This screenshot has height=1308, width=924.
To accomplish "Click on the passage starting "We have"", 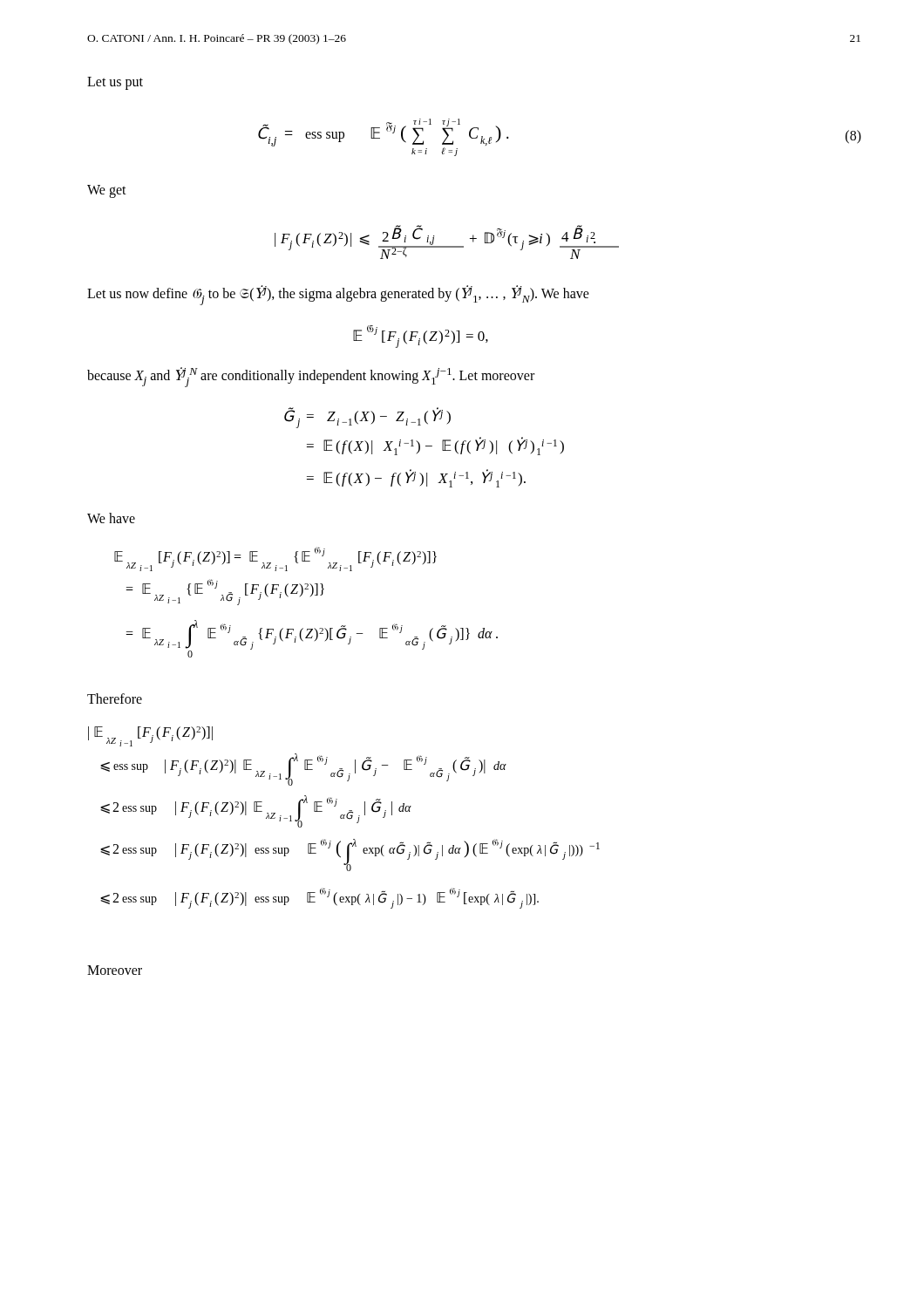I will click(111, 518).
